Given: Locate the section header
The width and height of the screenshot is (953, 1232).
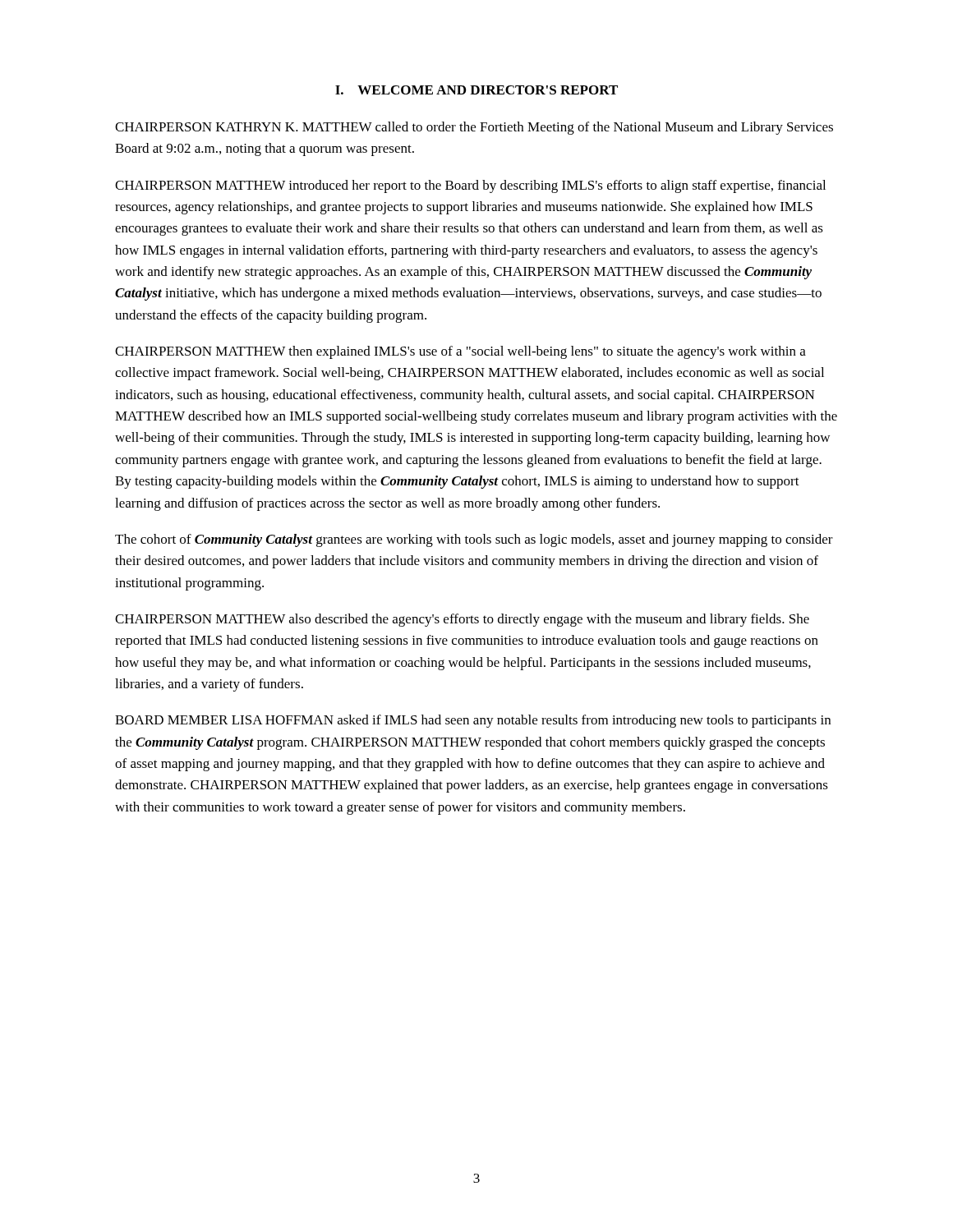Looking at the screenshot, I should point(476,90).
